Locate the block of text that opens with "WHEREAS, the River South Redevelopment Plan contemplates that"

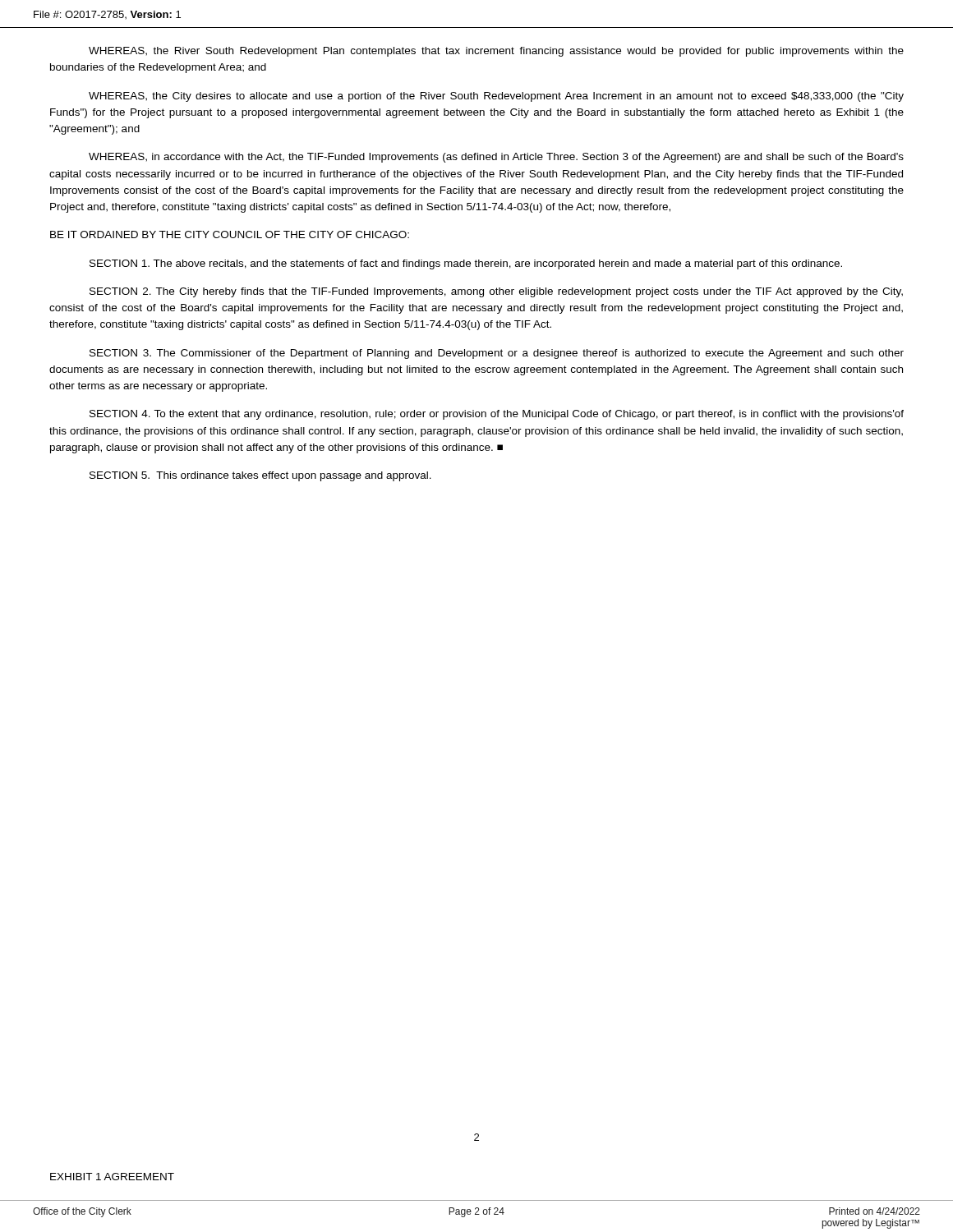[476, 59]
